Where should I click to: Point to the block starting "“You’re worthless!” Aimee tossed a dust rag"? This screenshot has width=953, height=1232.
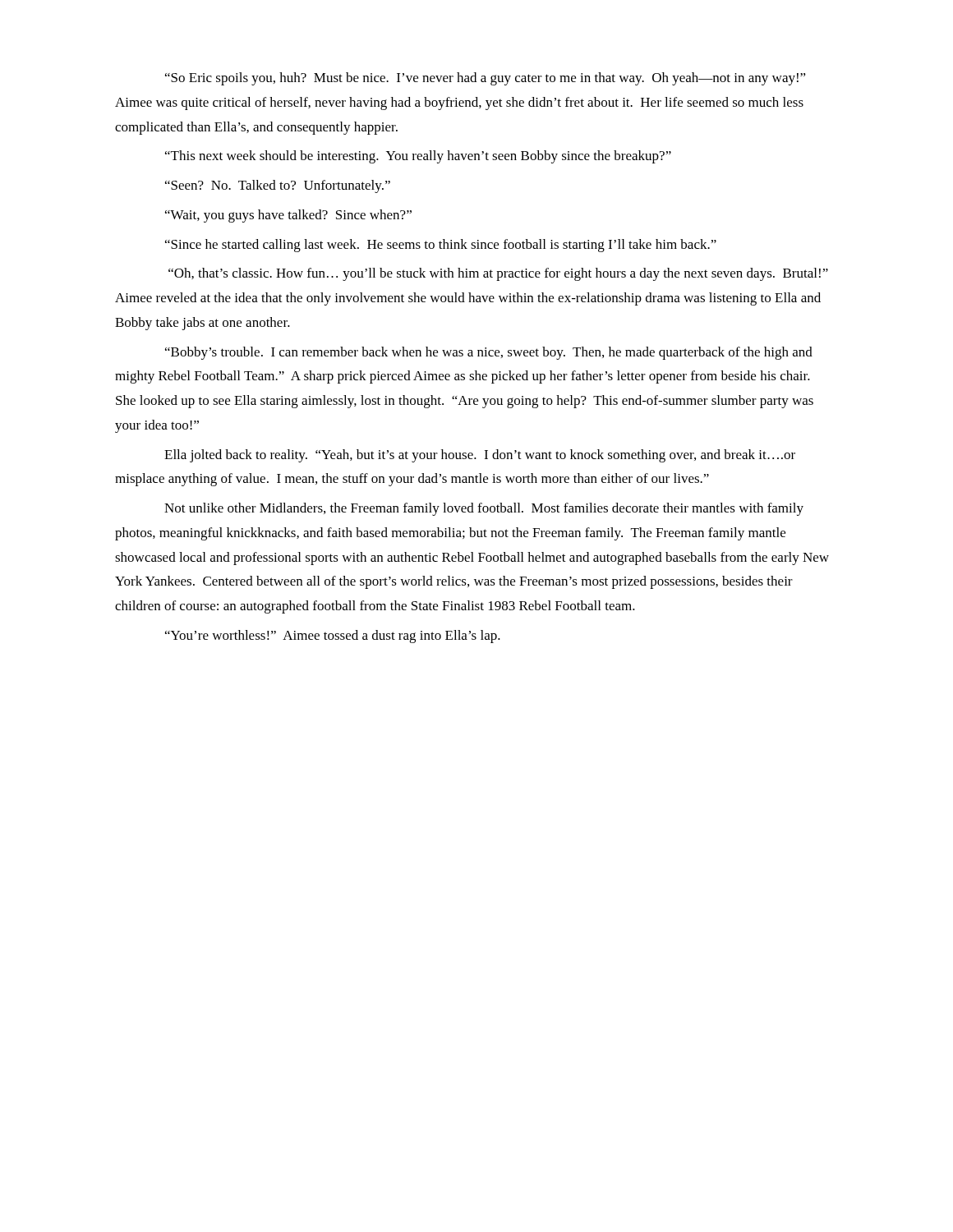[x=501, y=635]
